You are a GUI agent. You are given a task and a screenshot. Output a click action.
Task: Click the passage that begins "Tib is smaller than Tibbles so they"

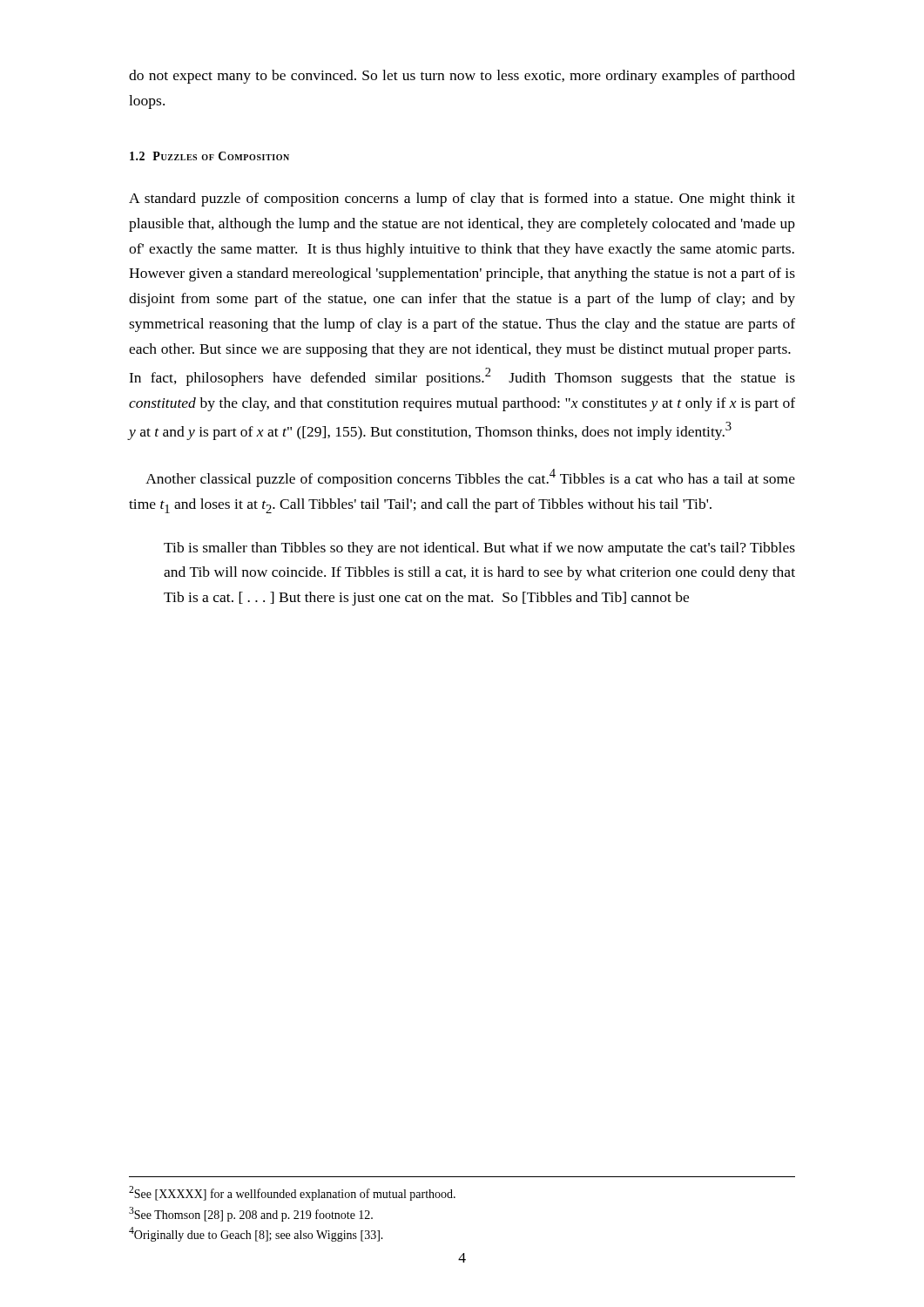point(479,572)
